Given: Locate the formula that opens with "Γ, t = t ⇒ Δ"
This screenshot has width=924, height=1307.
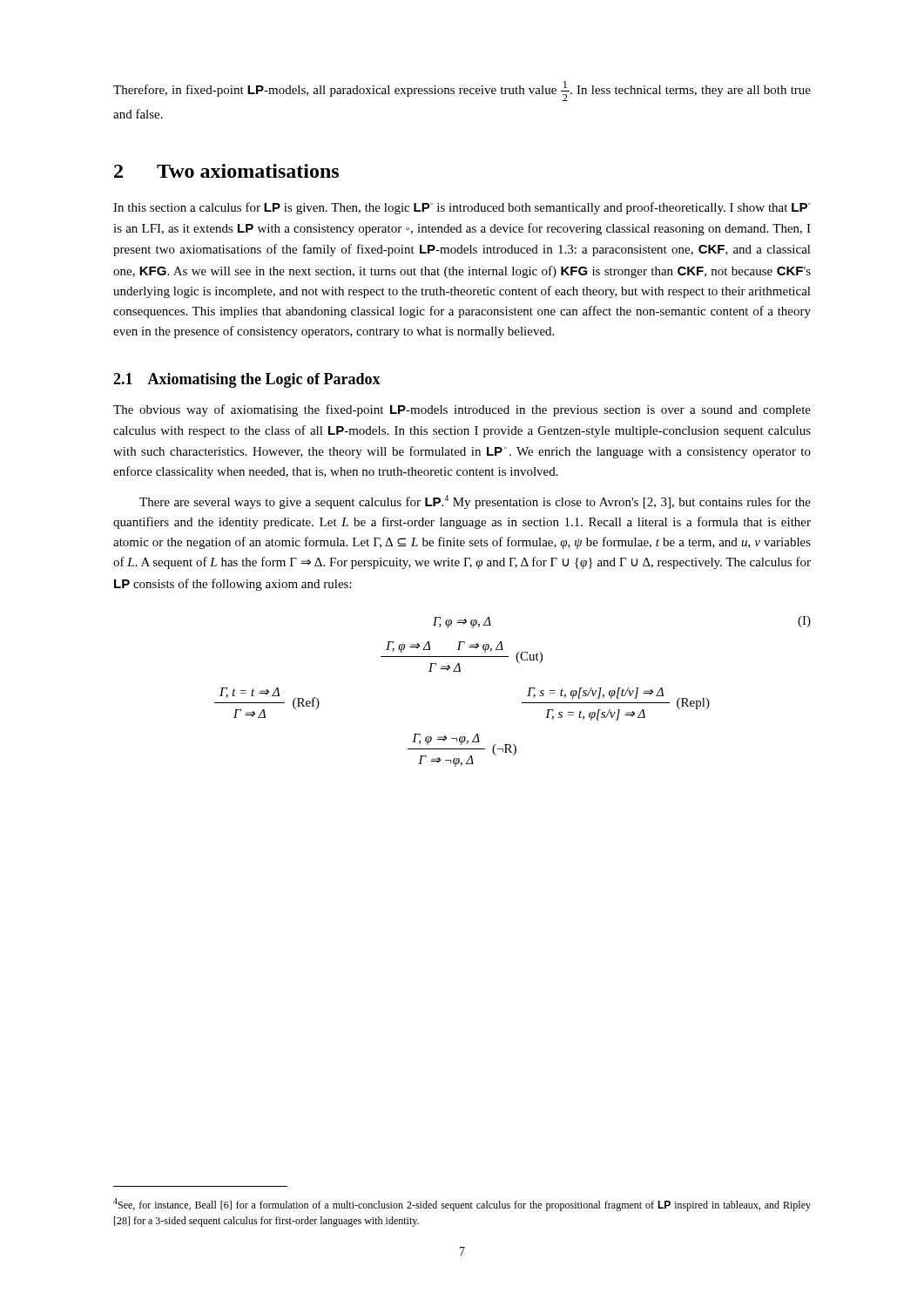Looking at the screenshot, I should [250, 703].
